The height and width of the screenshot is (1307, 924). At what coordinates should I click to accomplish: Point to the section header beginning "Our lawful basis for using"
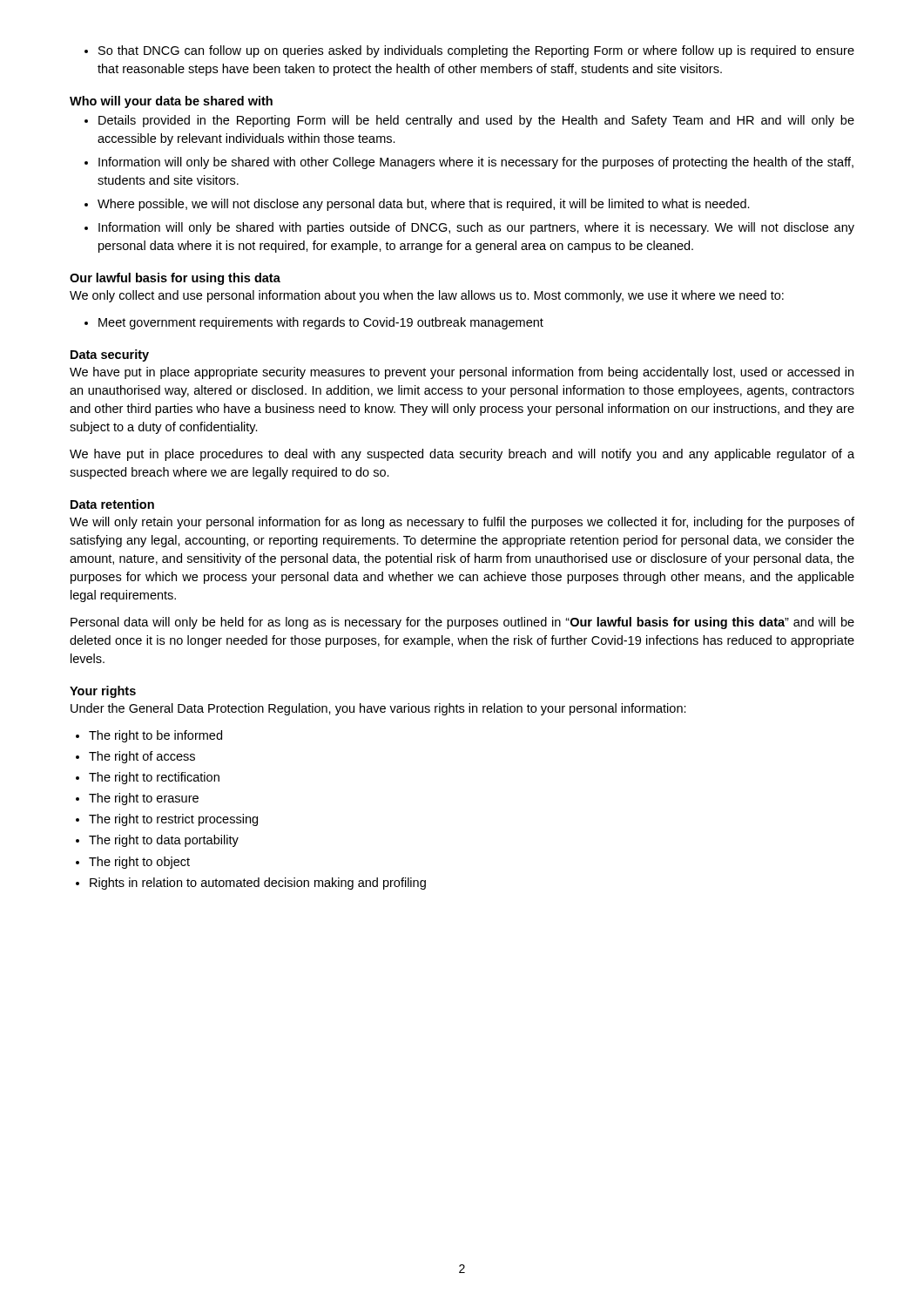pos(175,278)
